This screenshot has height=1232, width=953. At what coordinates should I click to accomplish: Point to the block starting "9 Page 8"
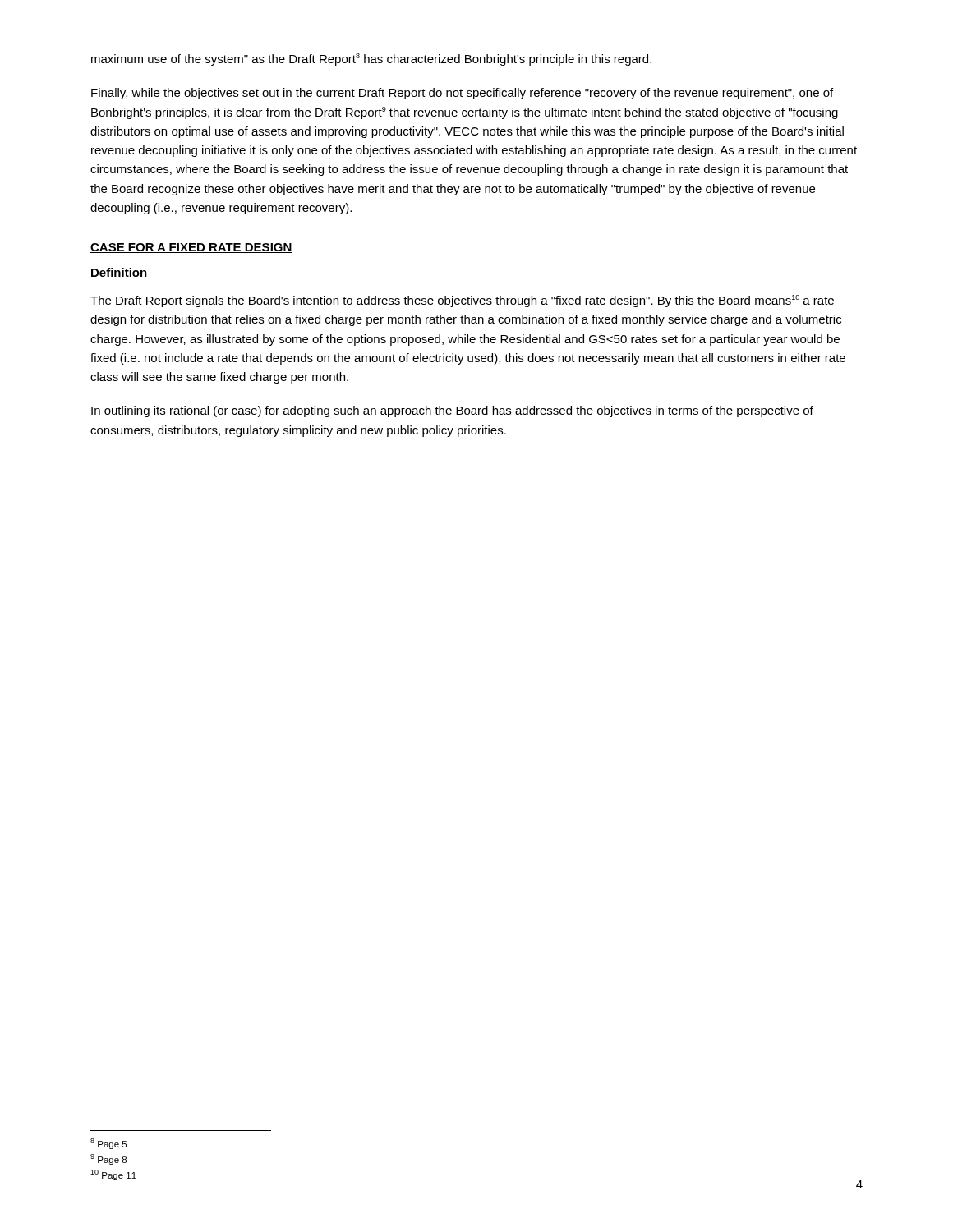109,1158
